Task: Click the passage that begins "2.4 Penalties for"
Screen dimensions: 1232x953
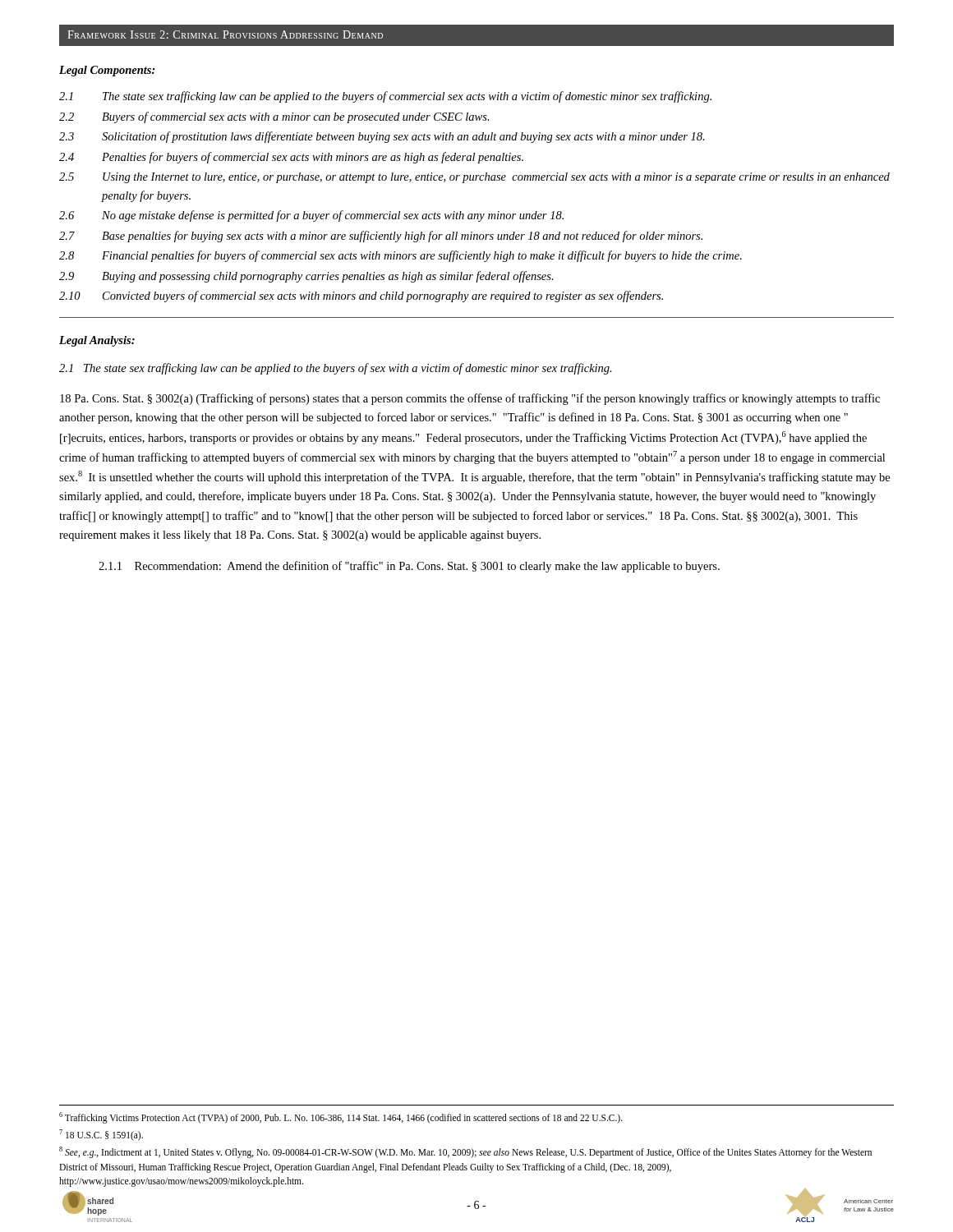Action: coord(476,157)
